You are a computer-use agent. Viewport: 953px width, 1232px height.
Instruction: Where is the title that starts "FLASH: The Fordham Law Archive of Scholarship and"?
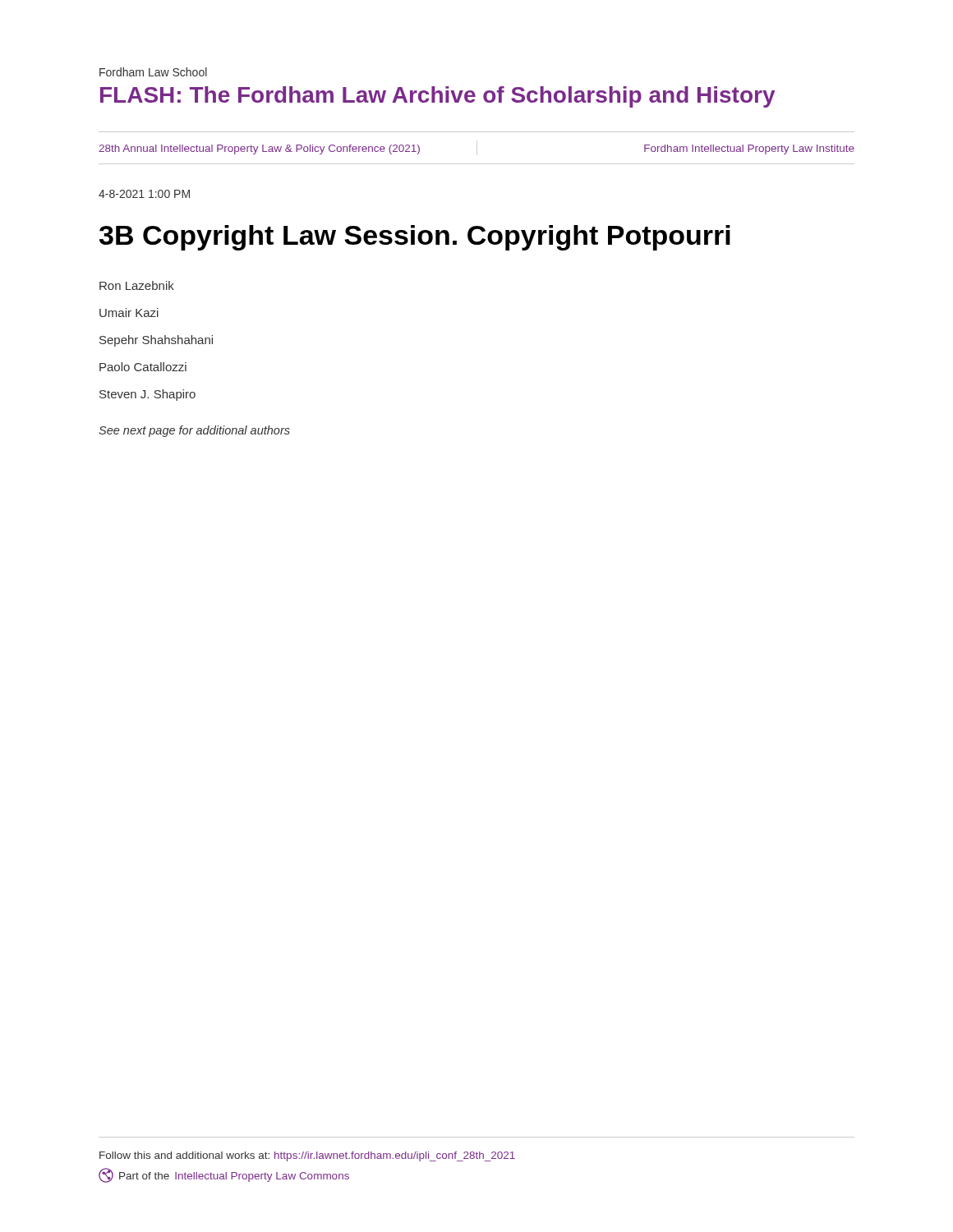point(476,95)
